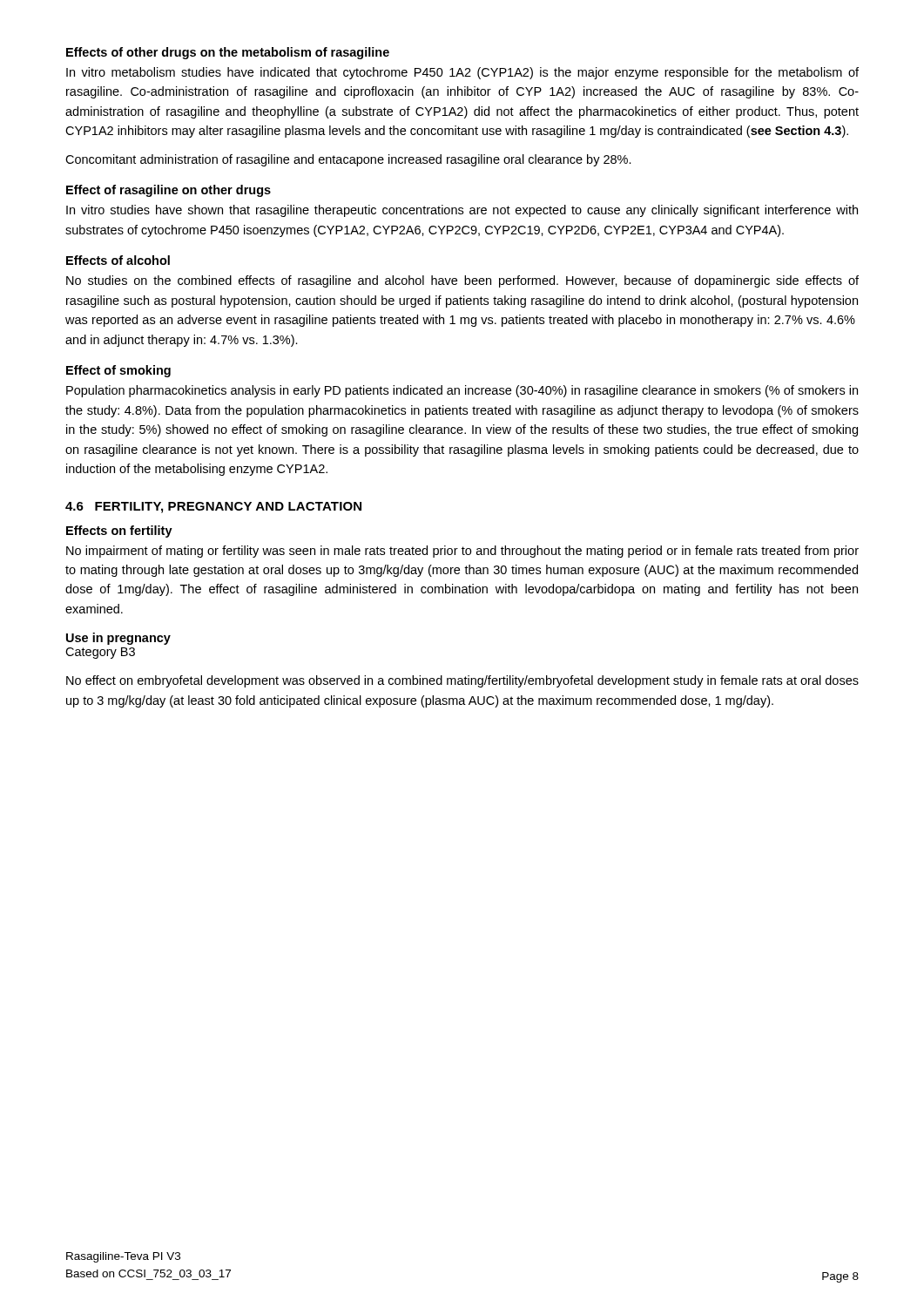Point to the element starting "Use in pregnancy"

(118, 638)
